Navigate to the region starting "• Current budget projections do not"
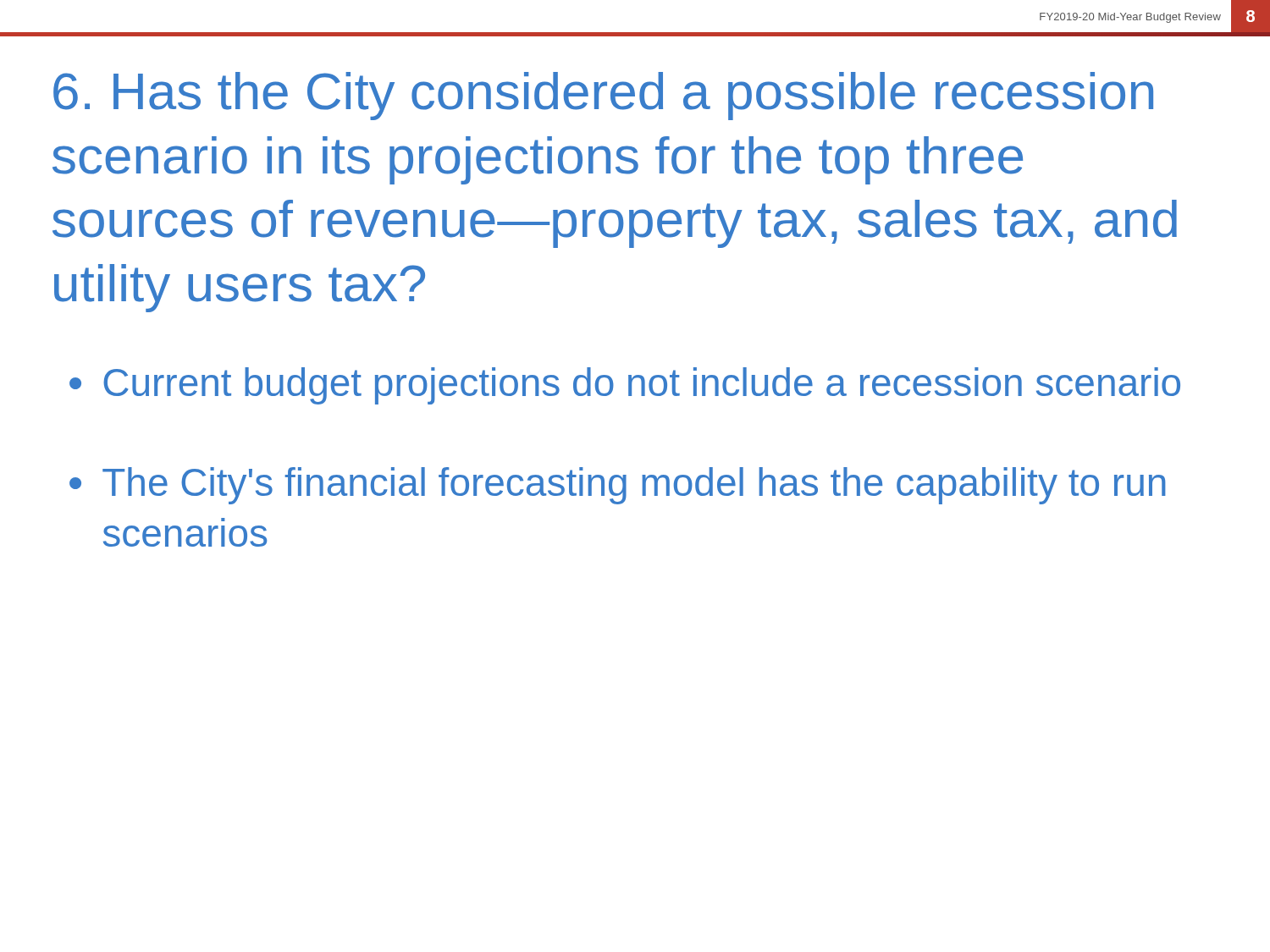The image size is (1270, 952). tap(643, 384)
